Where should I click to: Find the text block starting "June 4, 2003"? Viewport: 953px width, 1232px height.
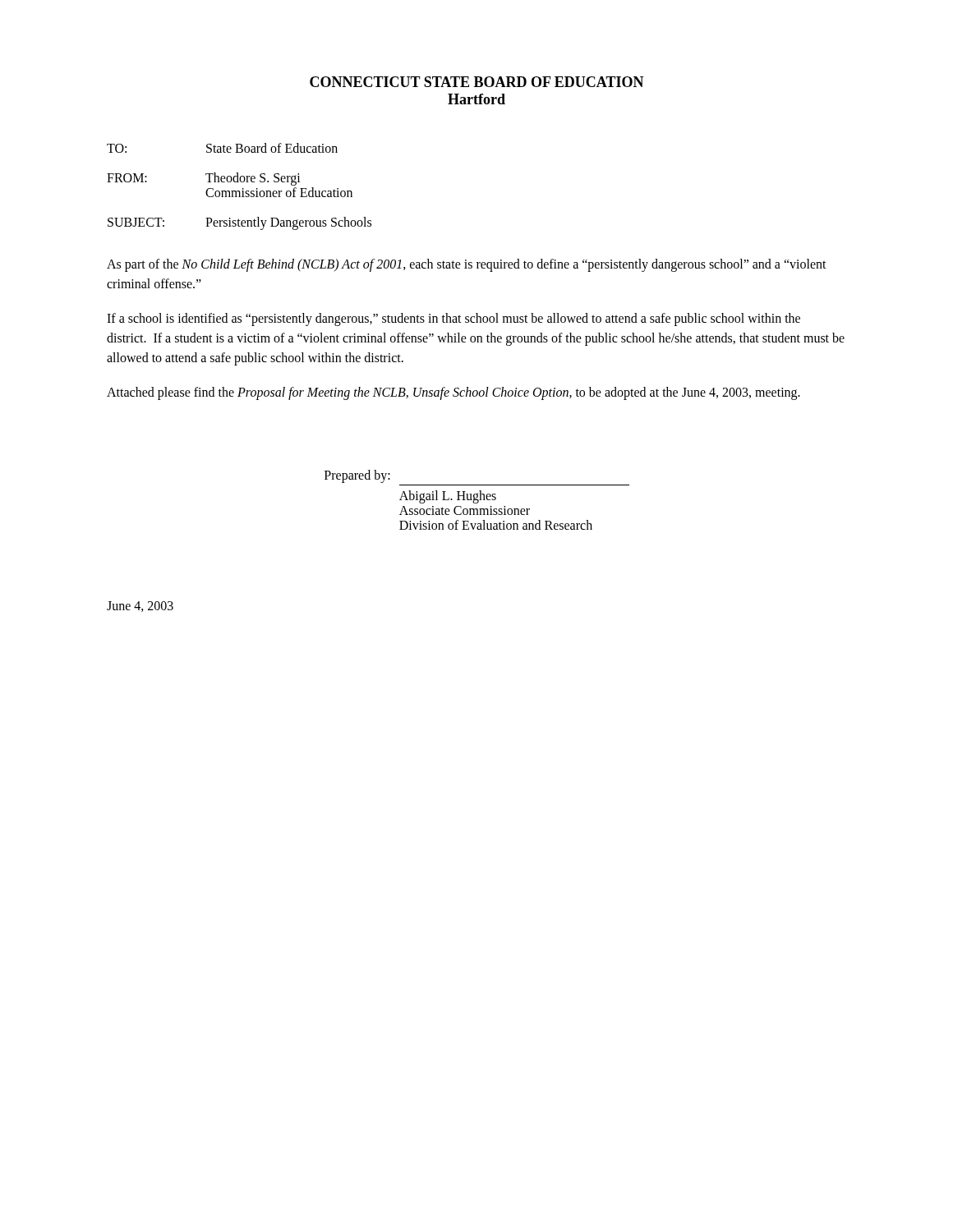[140, 606]
